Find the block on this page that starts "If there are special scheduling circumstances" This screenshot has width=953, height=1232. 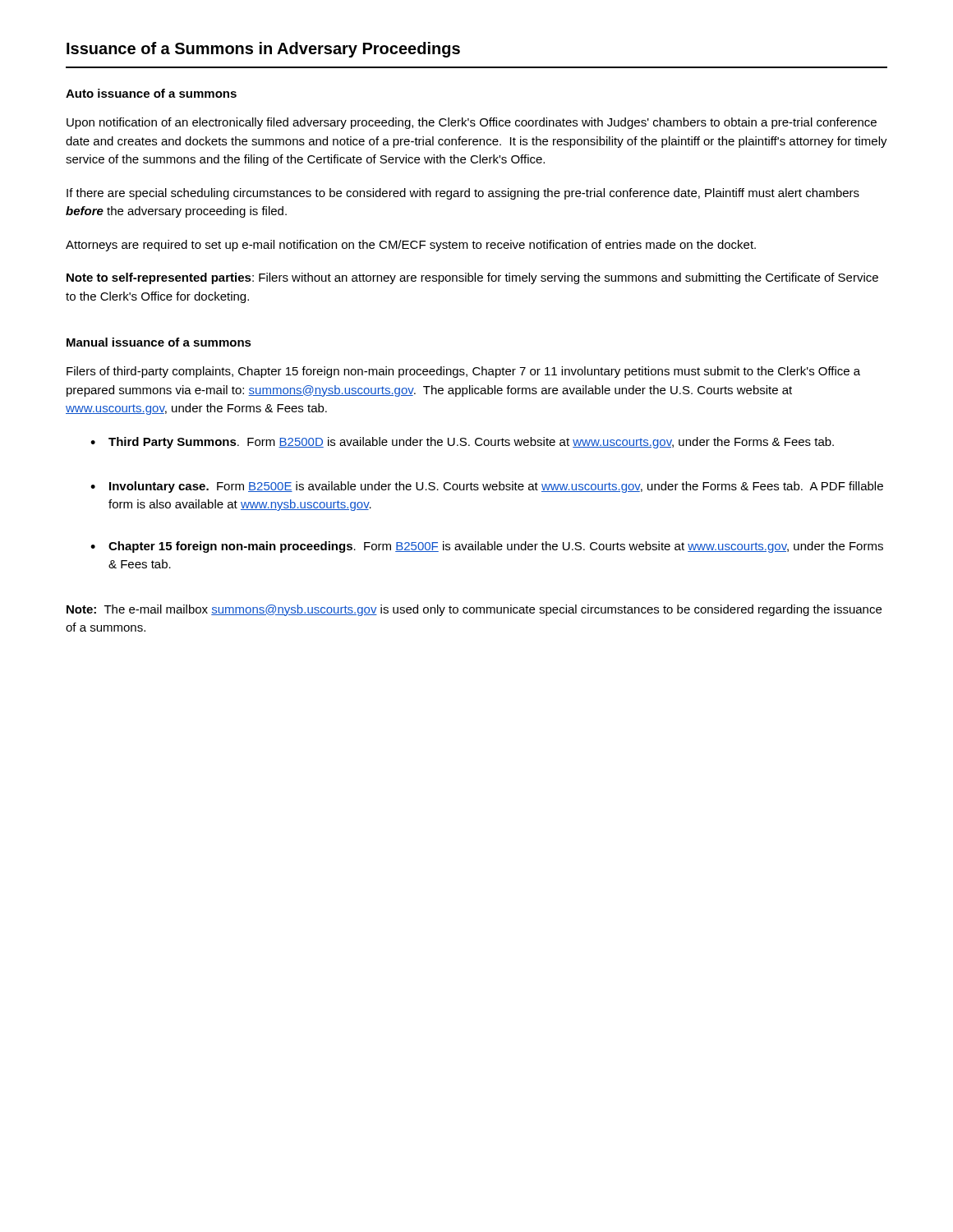click(x=463, y=201)
